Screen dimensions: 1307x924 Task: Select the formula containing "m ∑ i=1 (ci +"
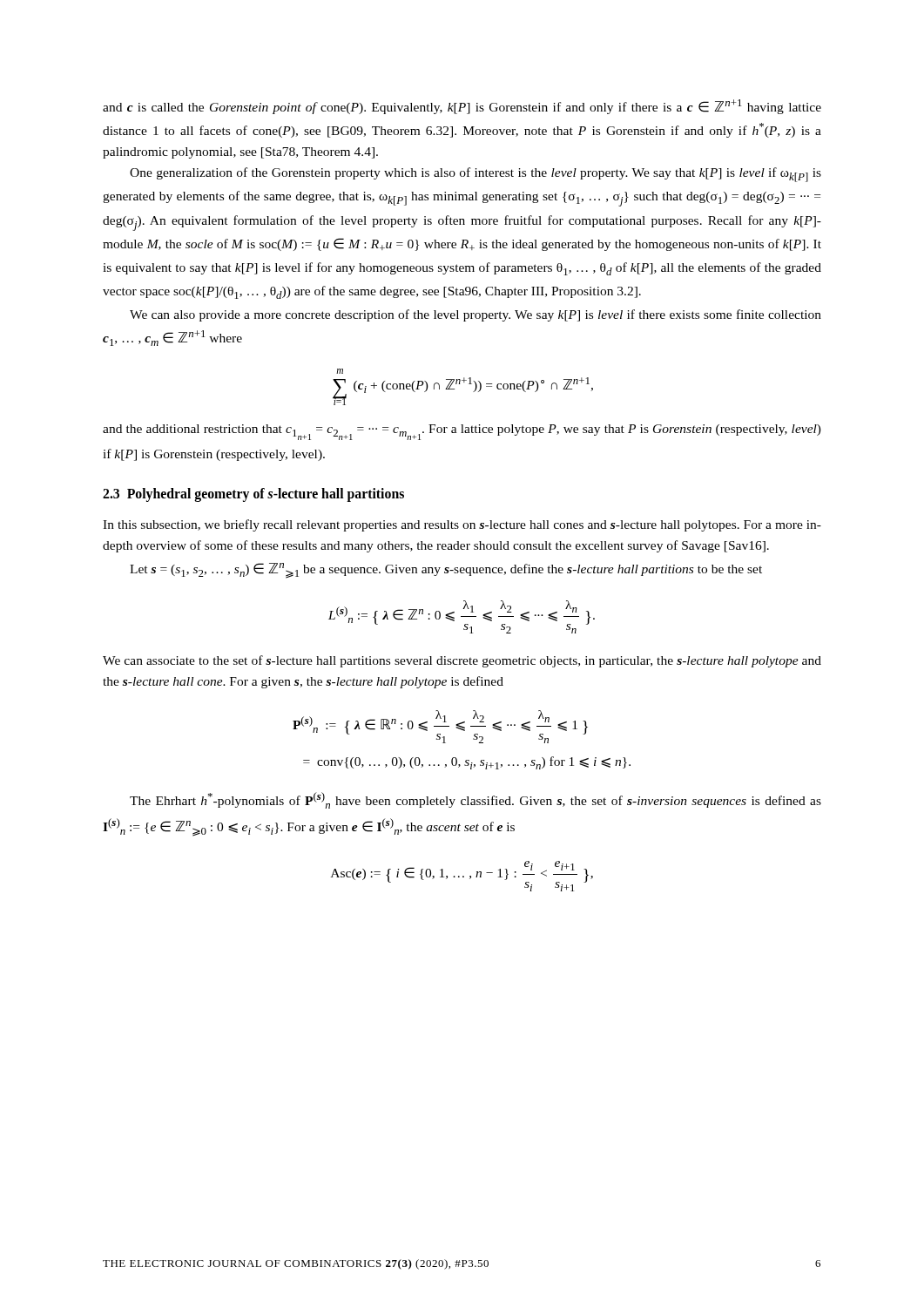tap(462, 387)
